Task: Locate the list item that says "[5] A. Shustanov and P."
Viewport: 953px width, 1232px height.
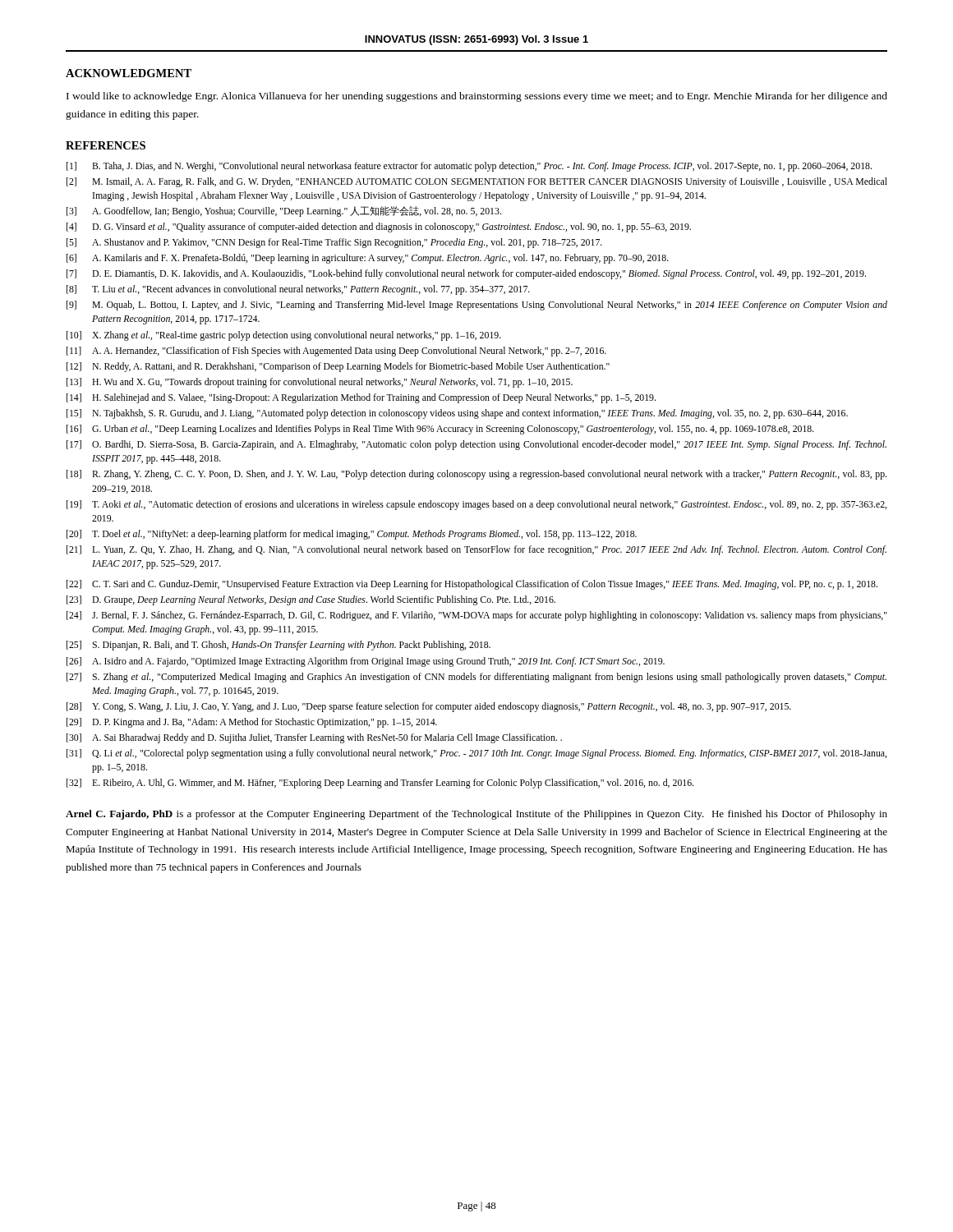Action: tap(476, 243)
